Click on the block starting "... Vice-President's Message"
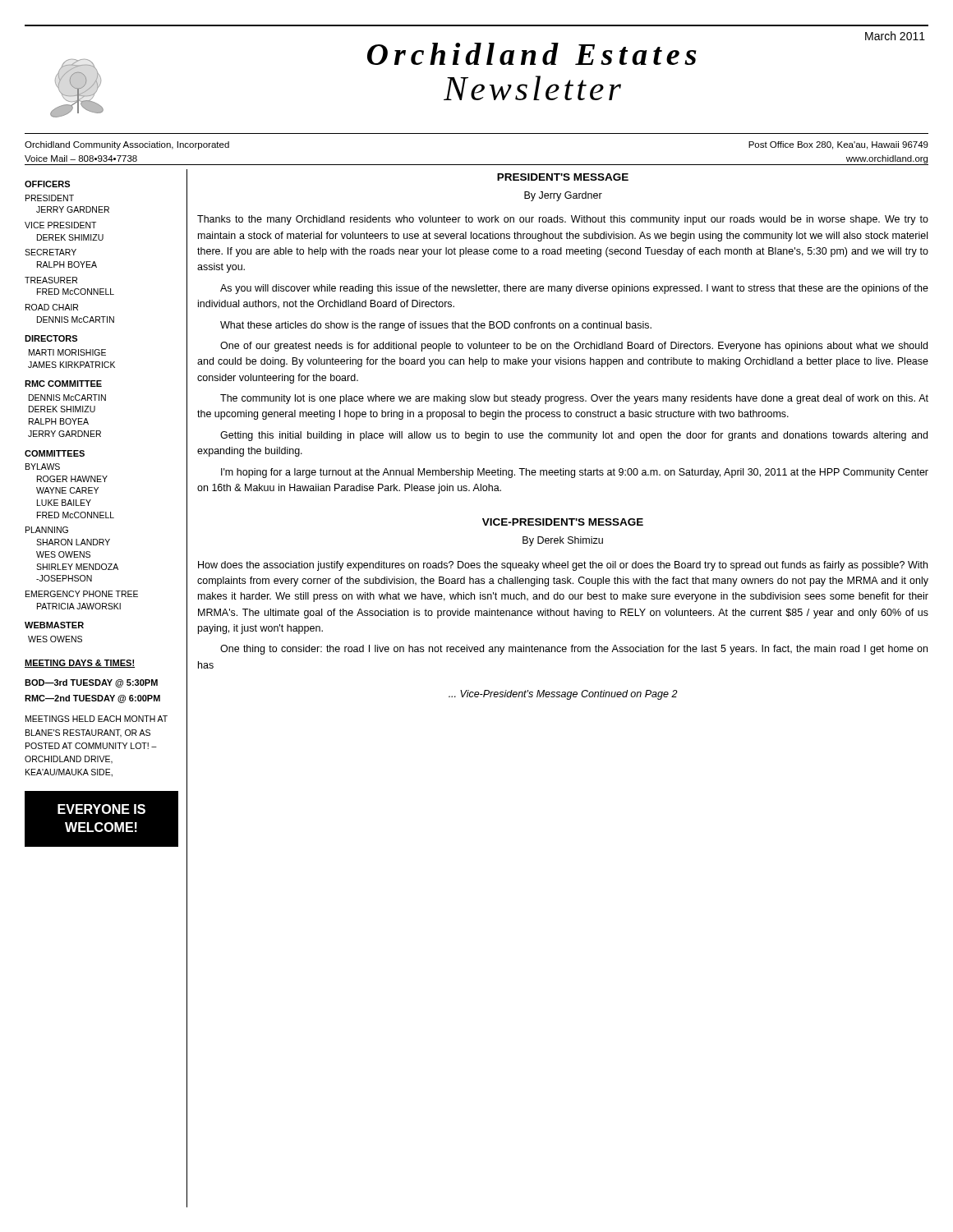Screen dimensions: 1232x953 click(x=563, y=694)
